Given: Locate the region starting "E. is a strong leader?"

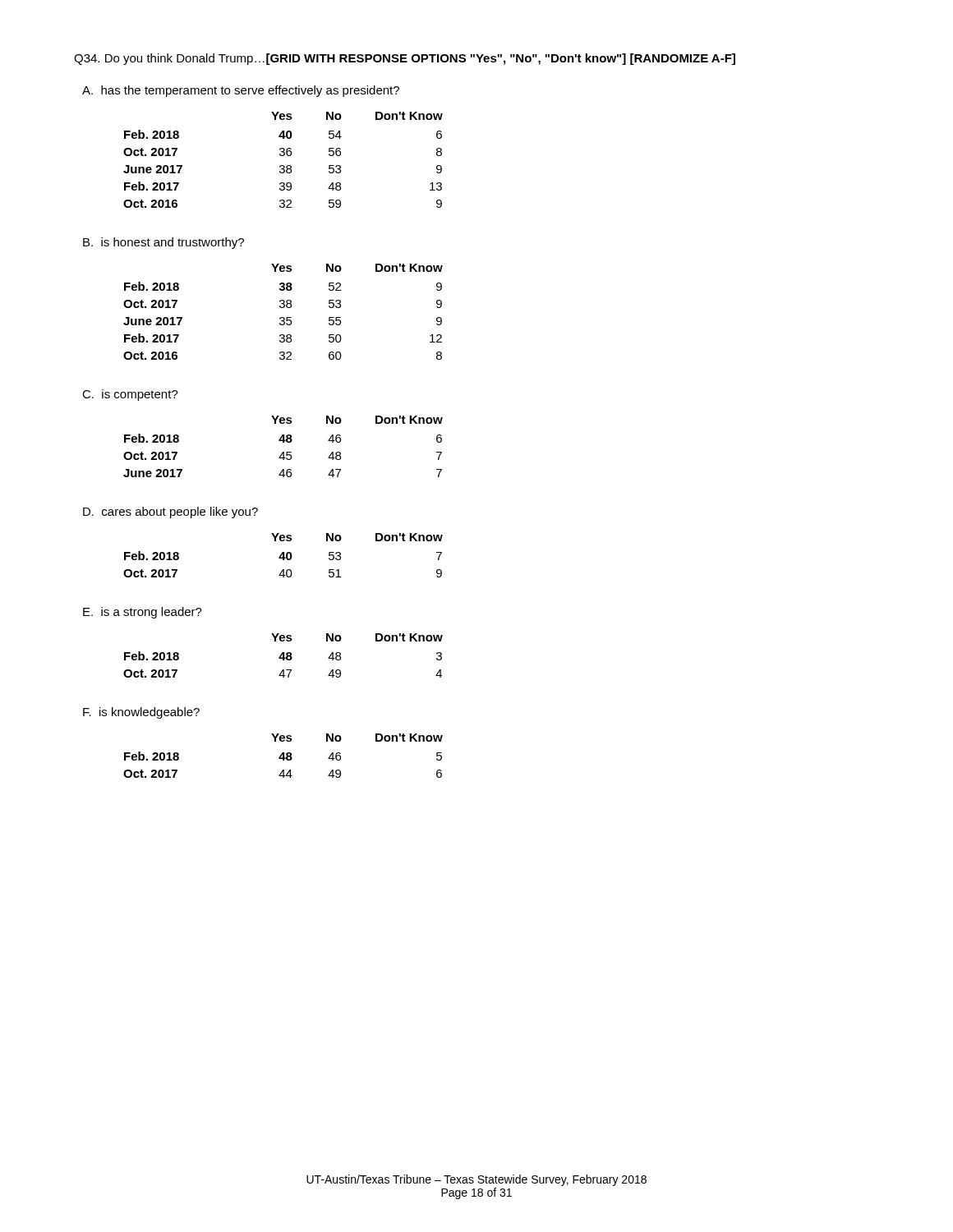Looking at the screenshot, I should click(142, 611).
